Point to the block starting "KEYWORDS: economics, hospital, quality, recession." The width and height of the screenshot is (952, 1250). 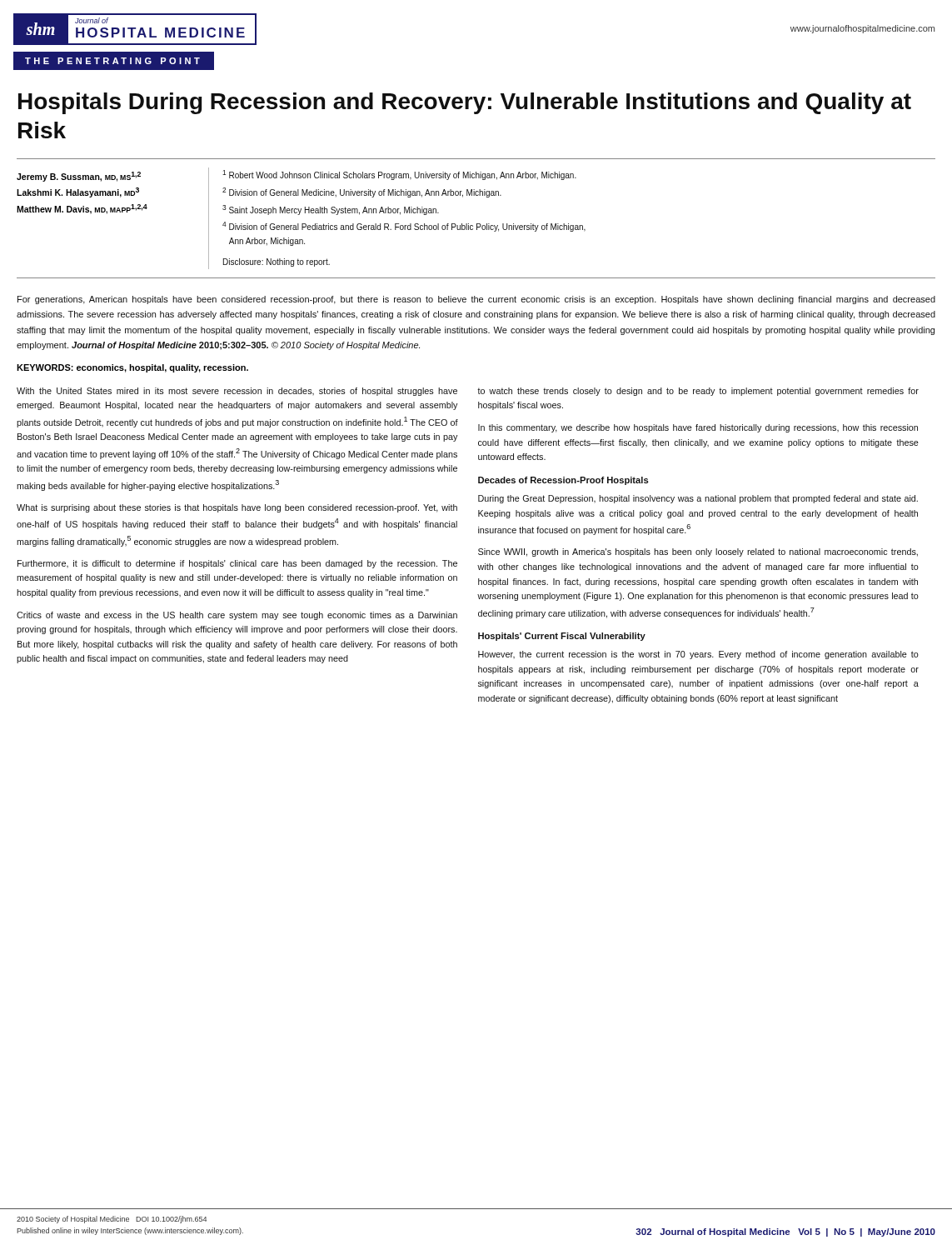[133, 367]
